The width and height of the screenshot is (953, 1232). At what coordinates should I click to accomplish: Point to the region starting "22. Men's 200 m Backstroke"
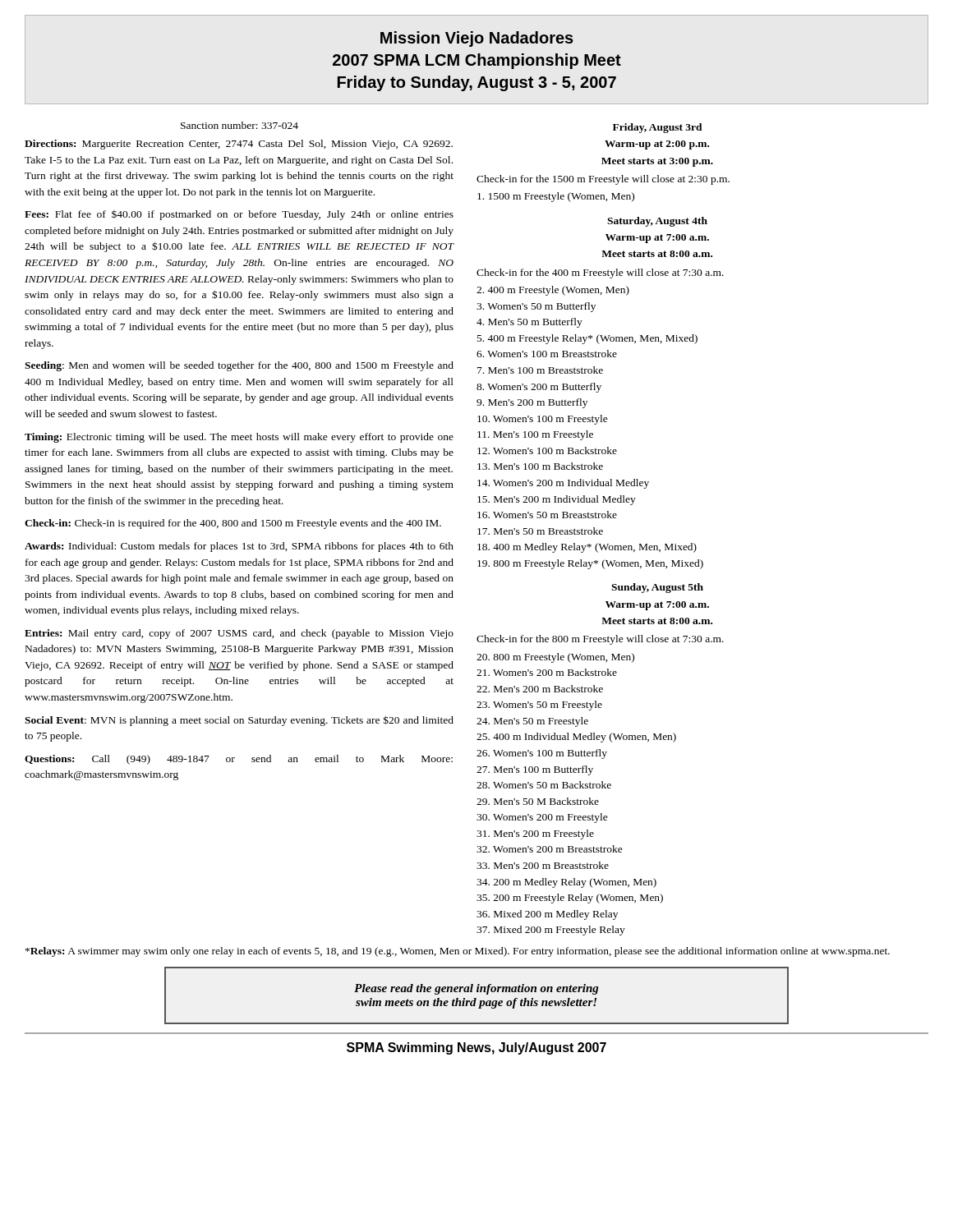(x=540, y=688)
